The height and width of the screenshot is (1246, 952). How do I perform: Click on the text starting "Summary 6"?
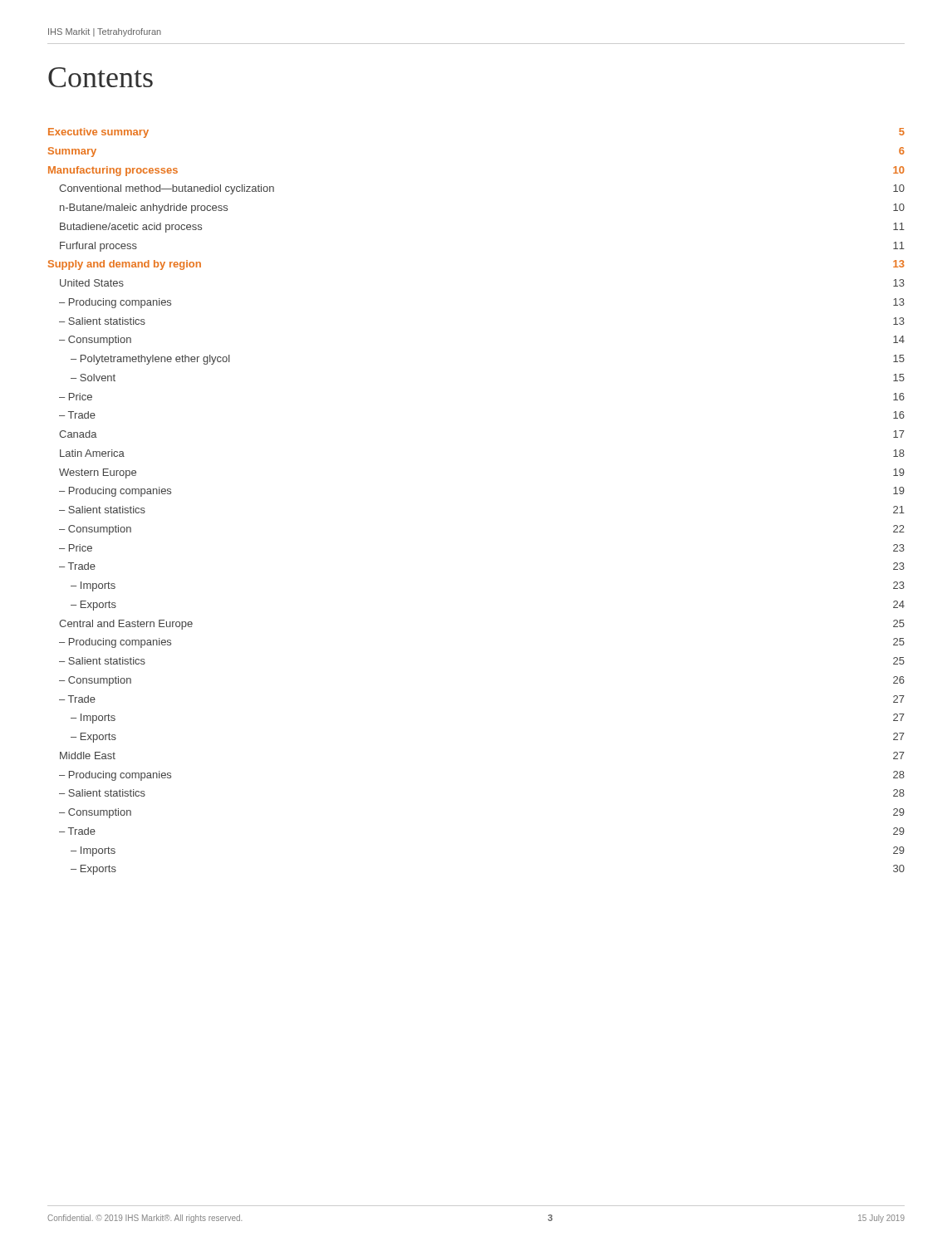[75, 152]
